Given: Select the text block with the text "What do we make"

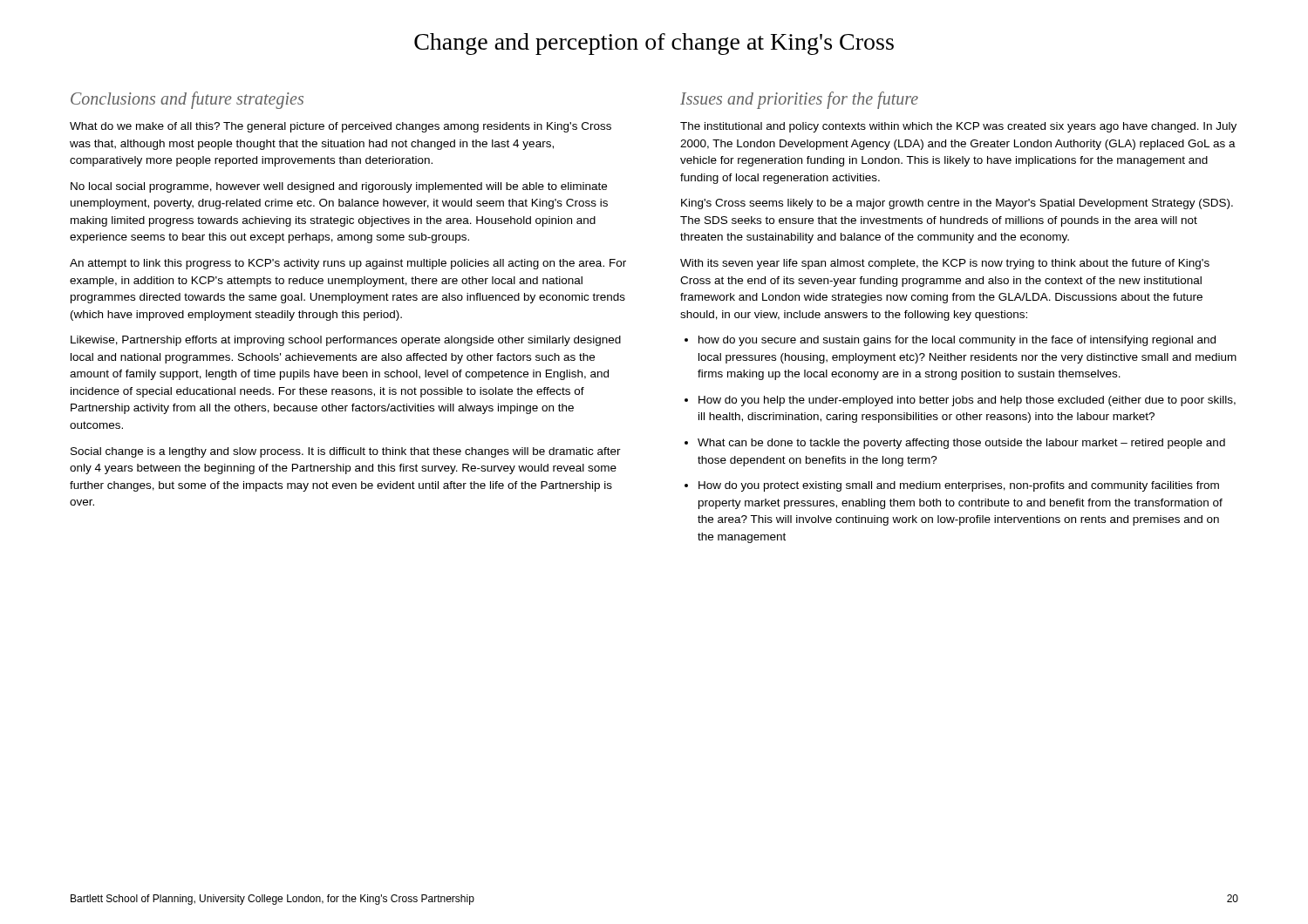Looking at the screenshot, I should coord(349,143).
